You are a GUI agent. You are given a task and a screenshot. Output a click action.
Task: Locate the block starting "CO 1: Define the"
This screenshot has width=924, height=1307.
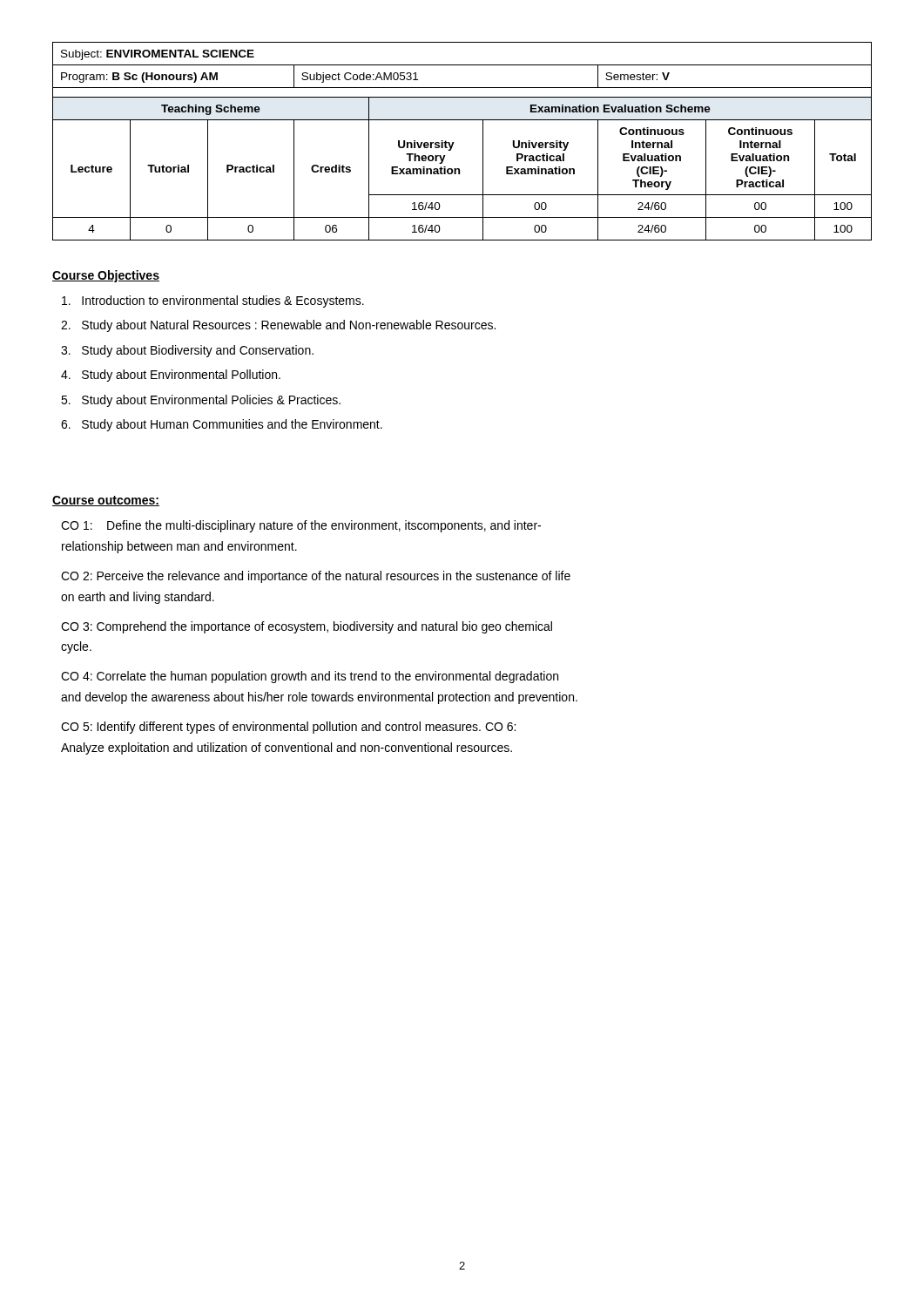click(x=301, y=536)
